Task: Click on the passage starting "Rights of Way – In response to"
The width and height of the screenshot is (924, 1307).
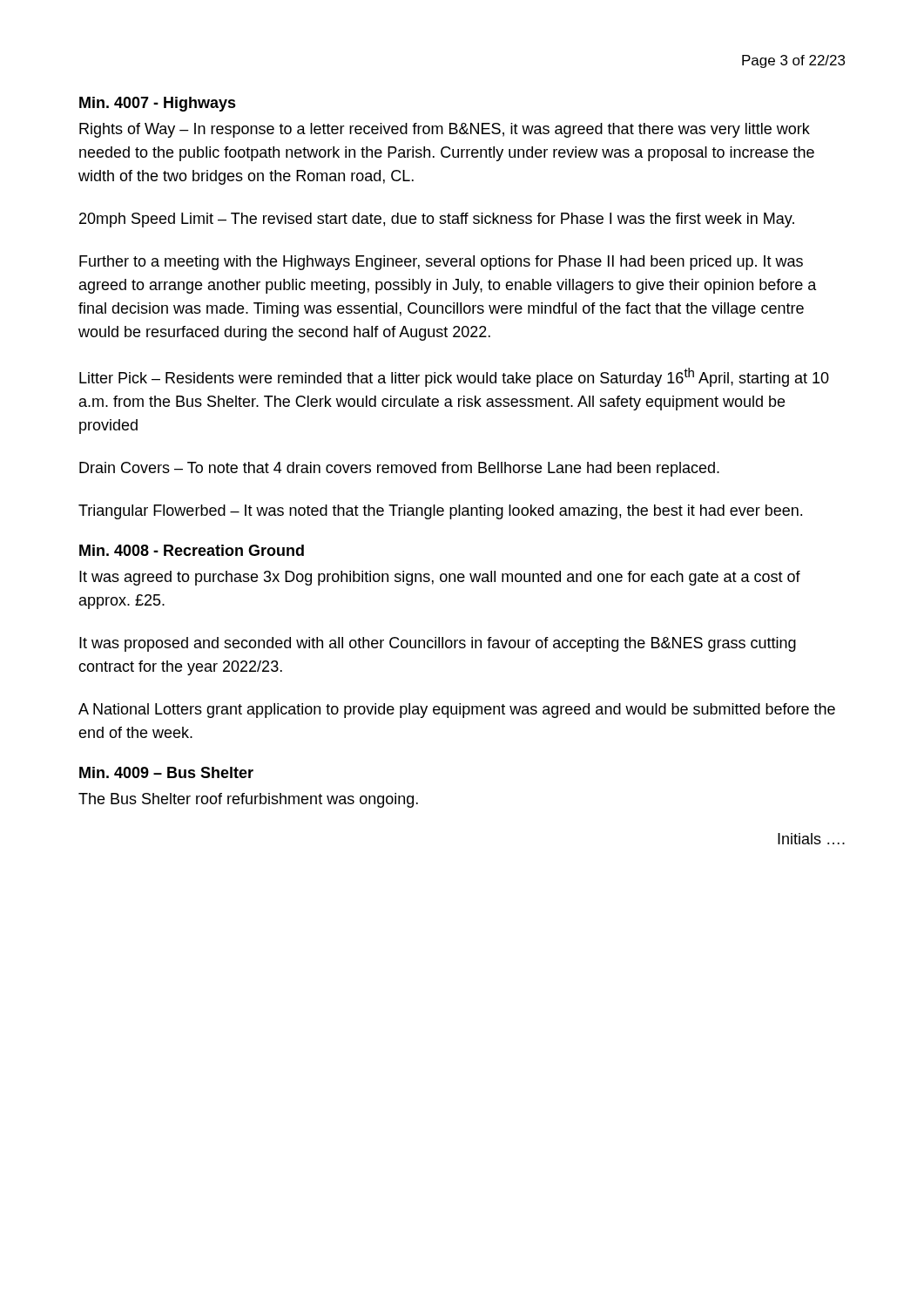Action: 447,152
